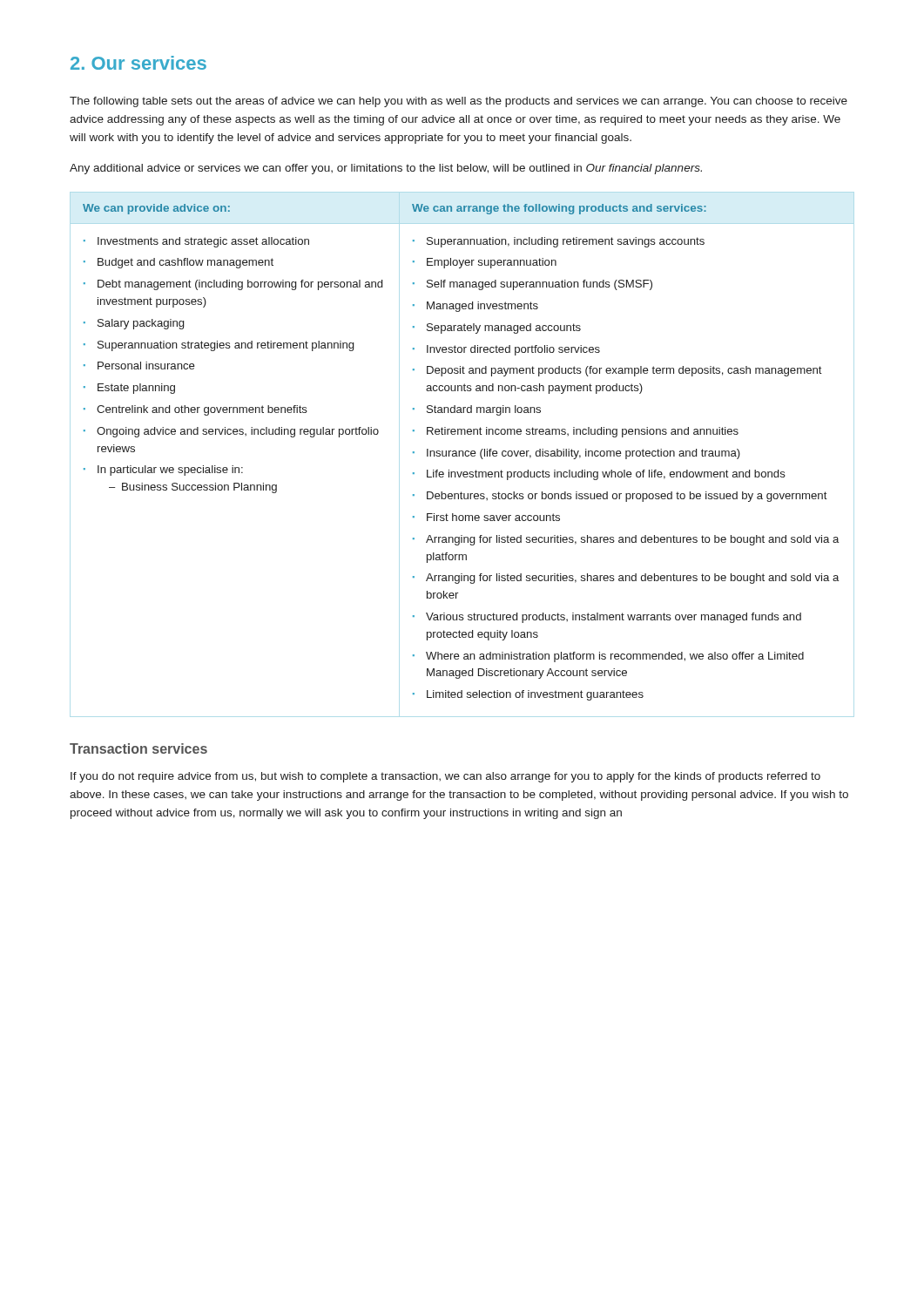924x1307 pixels.
Task: Where does it say "Transaction services"?
Action: pos(139,749)
